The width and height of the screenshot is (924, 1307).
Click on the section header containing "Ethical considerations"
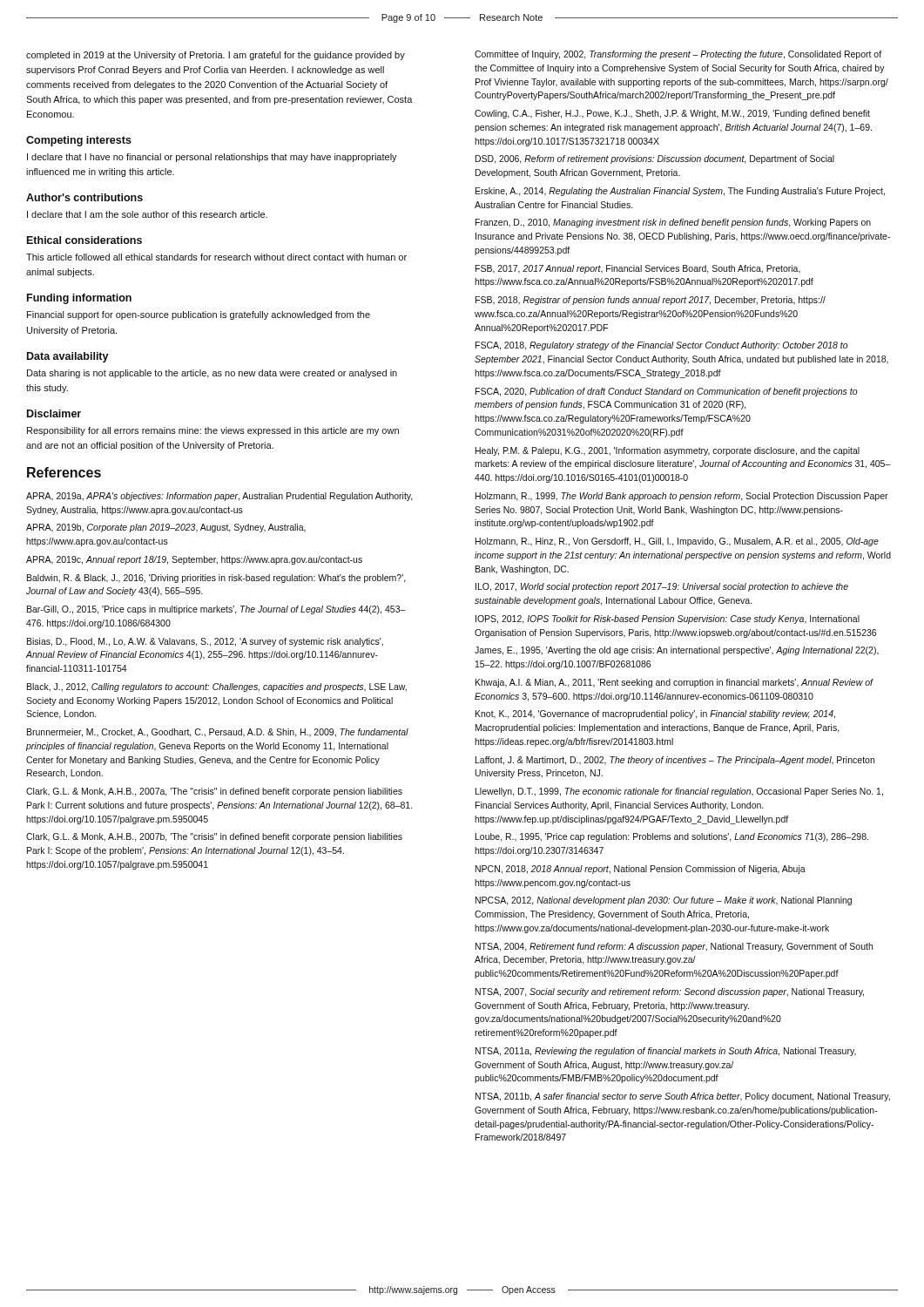(84, 241)
